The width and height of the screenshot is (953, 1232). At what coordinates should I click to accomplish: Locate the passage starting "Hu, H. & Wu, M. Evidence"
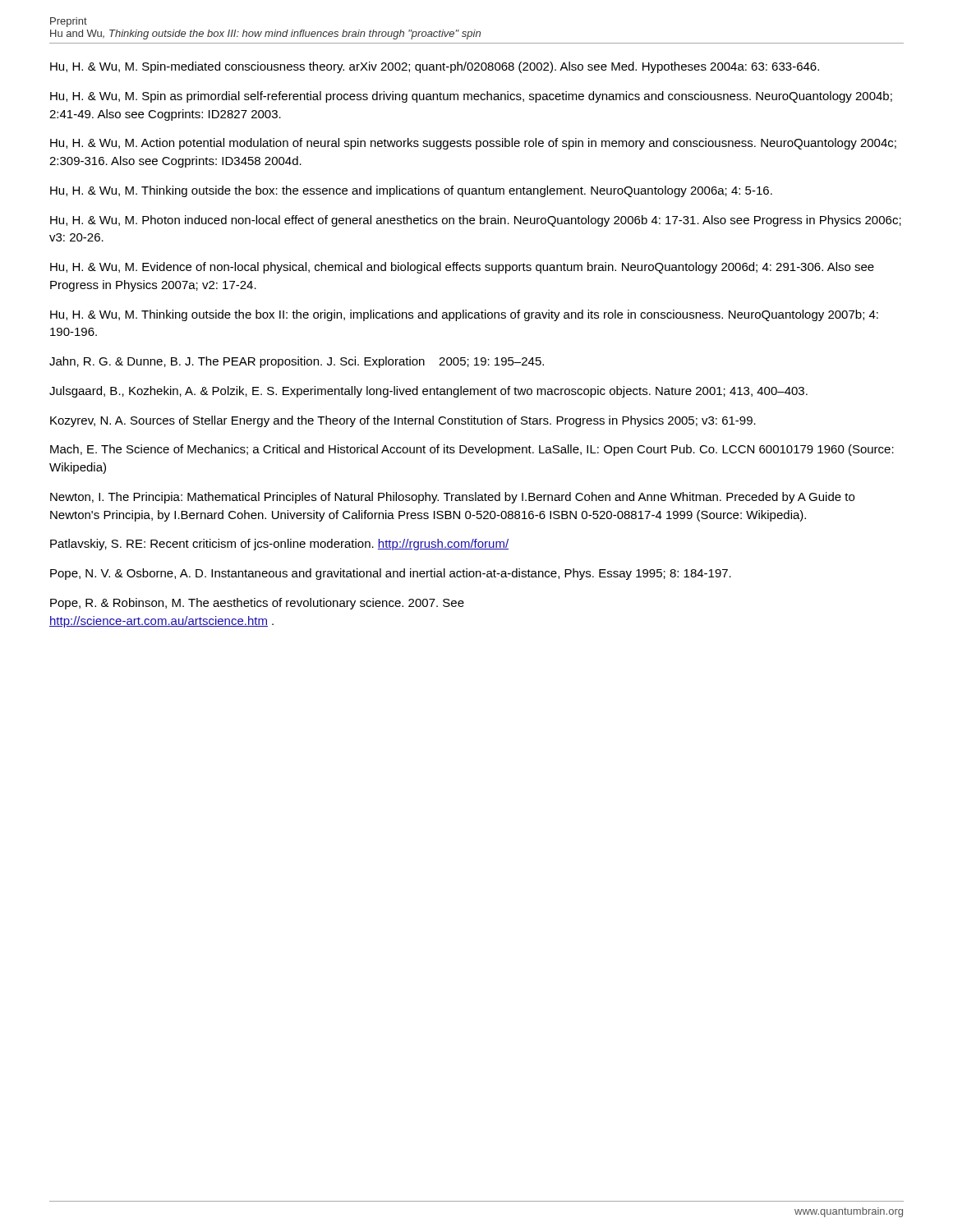[x=462, y=275]
